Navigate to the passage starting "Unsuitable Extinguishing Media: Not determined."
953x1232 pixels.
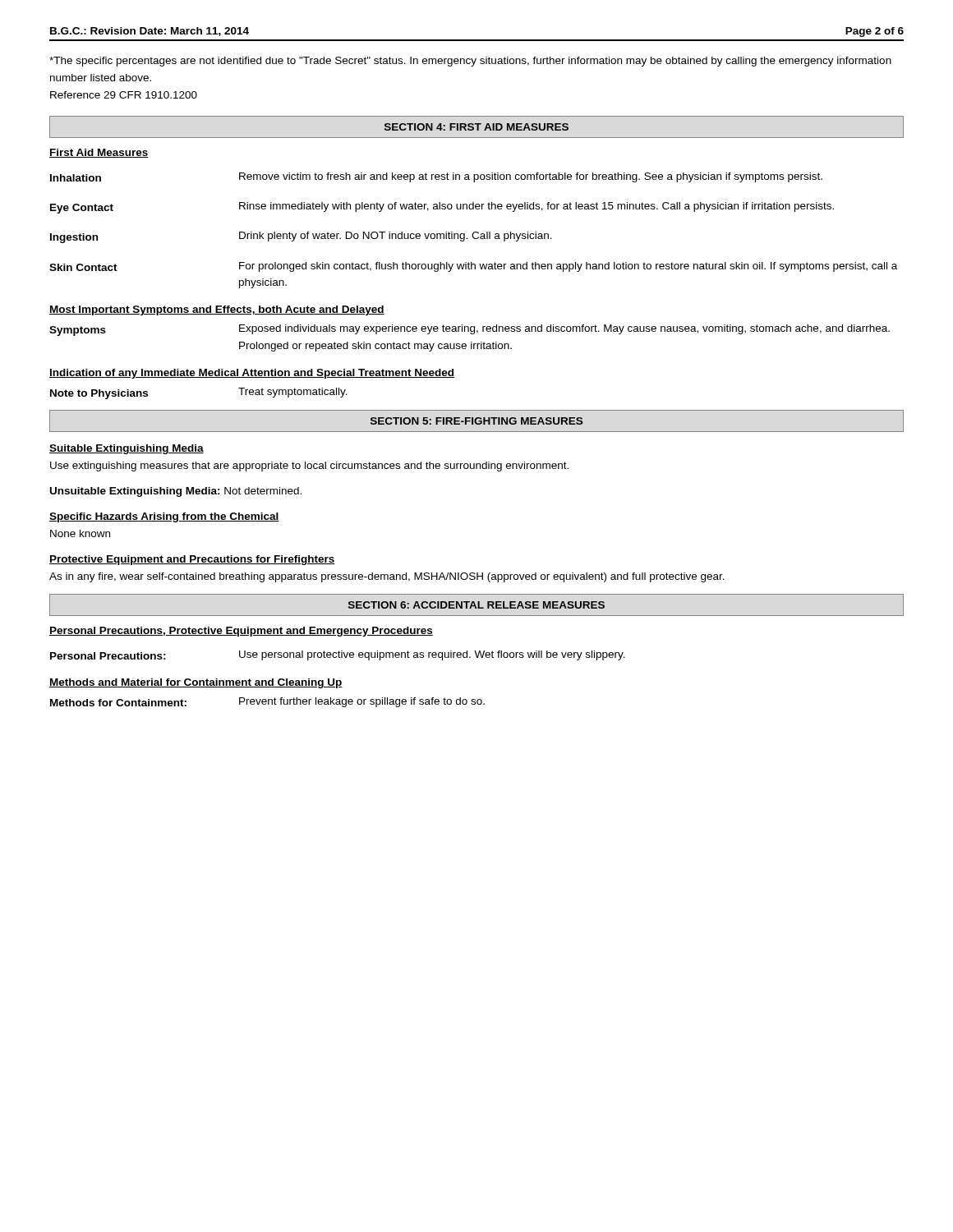[176, 491]
